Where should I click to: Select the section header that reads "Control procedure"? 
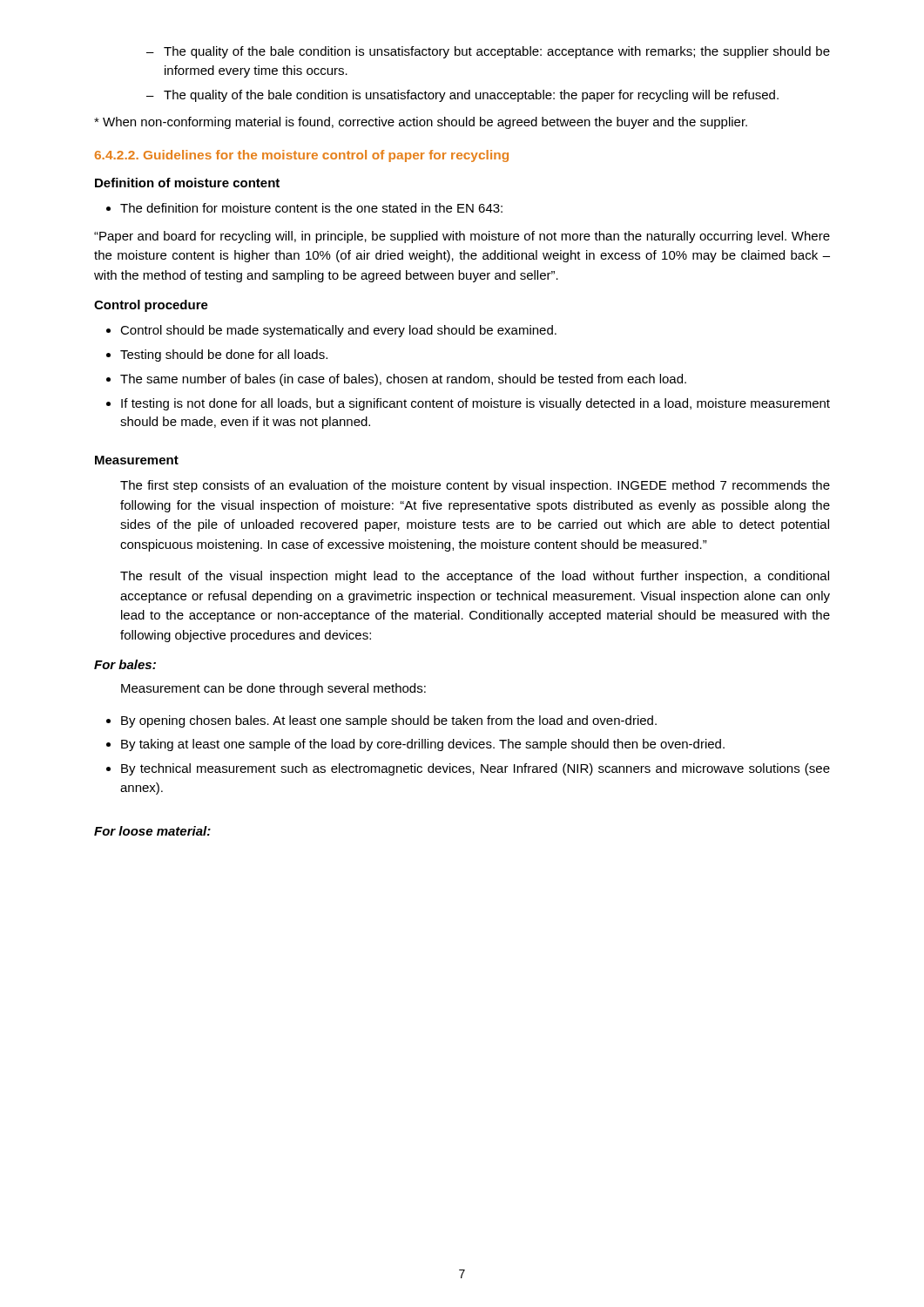click(151, 305)
